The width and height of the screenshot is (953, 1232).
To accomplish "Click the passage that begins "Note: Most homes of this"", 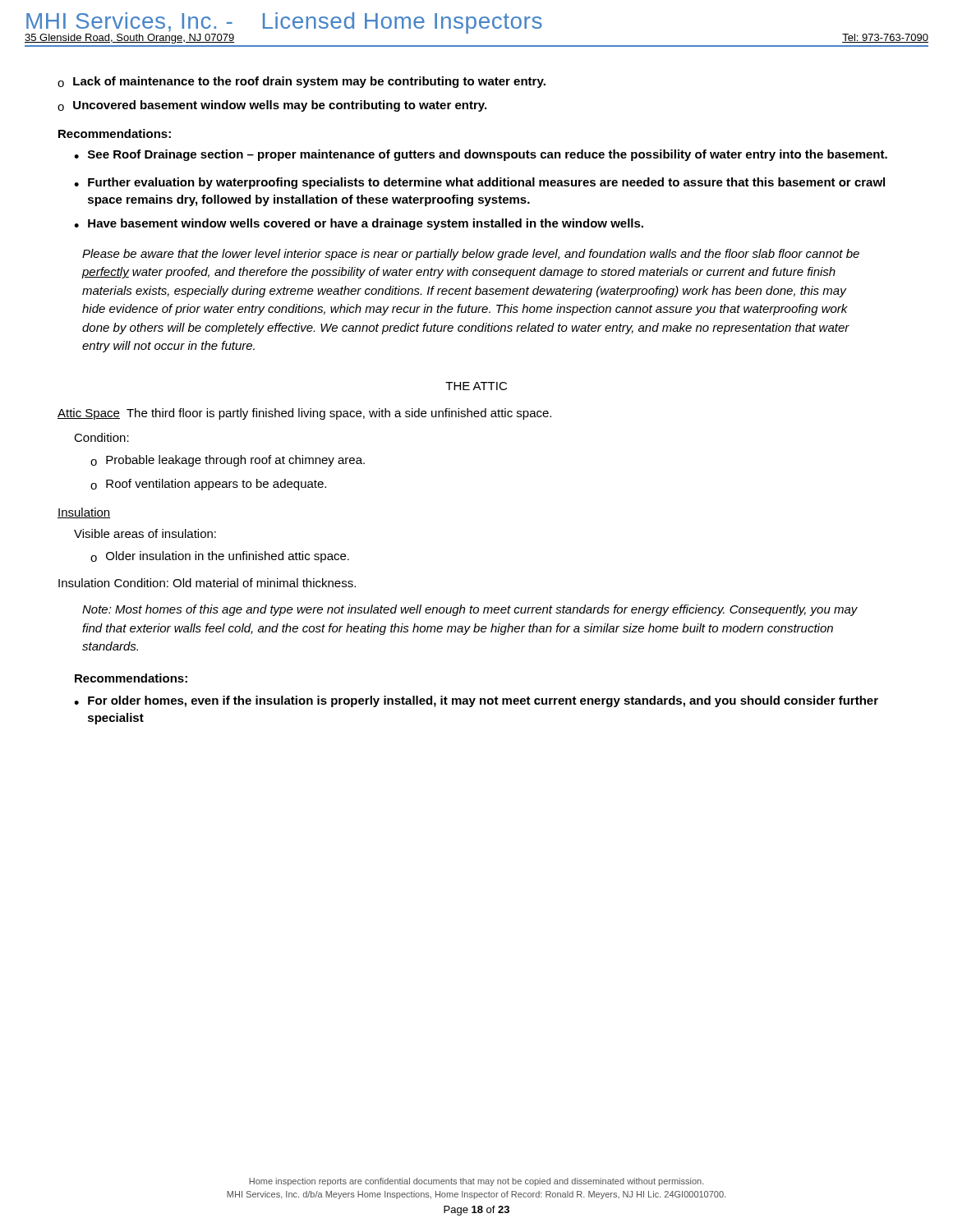I will [470, 628].
